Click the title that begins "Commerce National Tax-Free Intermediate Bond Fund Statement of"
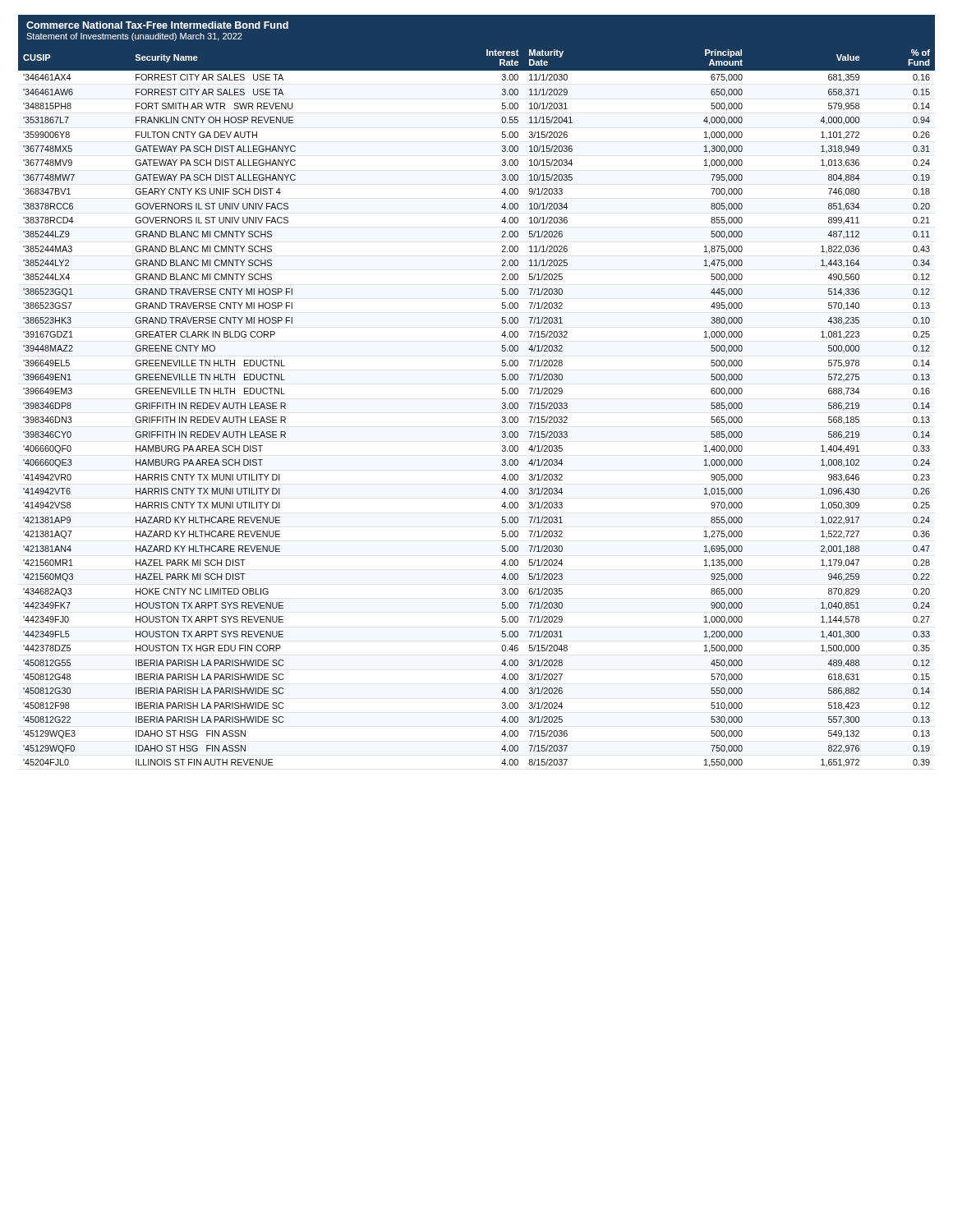 [157, 25]
